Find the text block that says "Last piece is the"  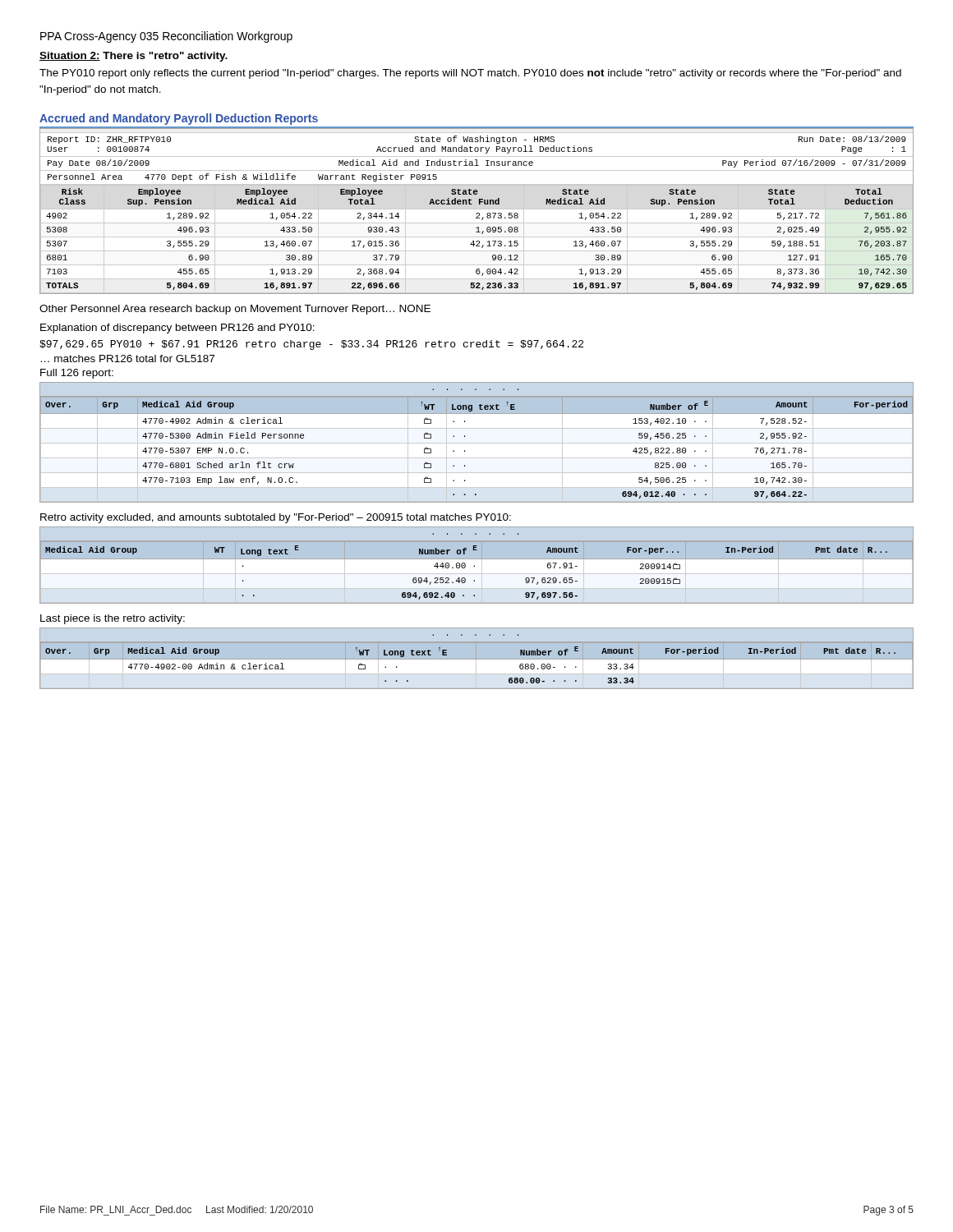point(113,618)
